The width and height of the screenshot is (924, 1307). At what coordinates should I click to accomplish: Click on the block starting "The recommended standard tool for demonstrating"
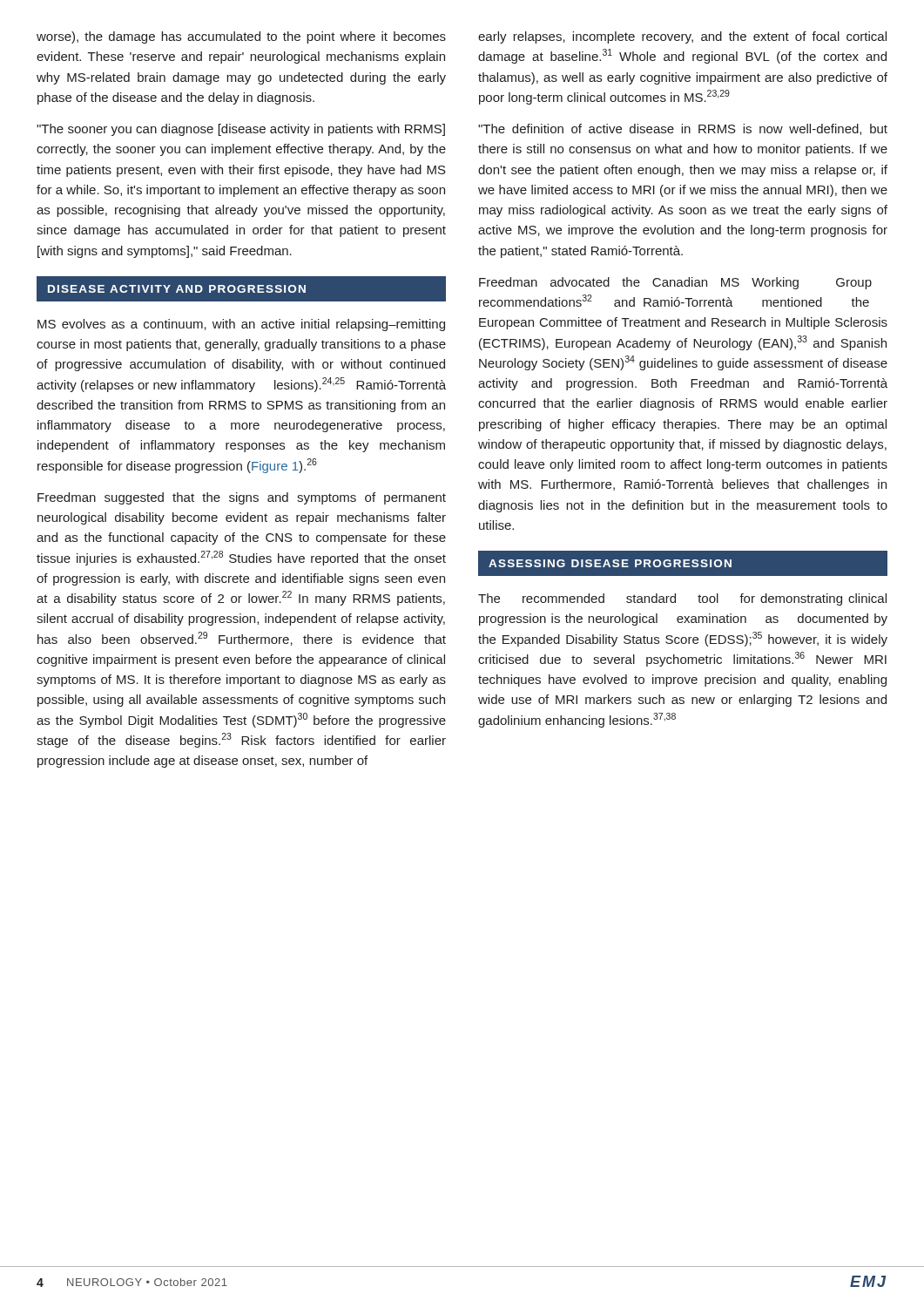click(683, 659)
